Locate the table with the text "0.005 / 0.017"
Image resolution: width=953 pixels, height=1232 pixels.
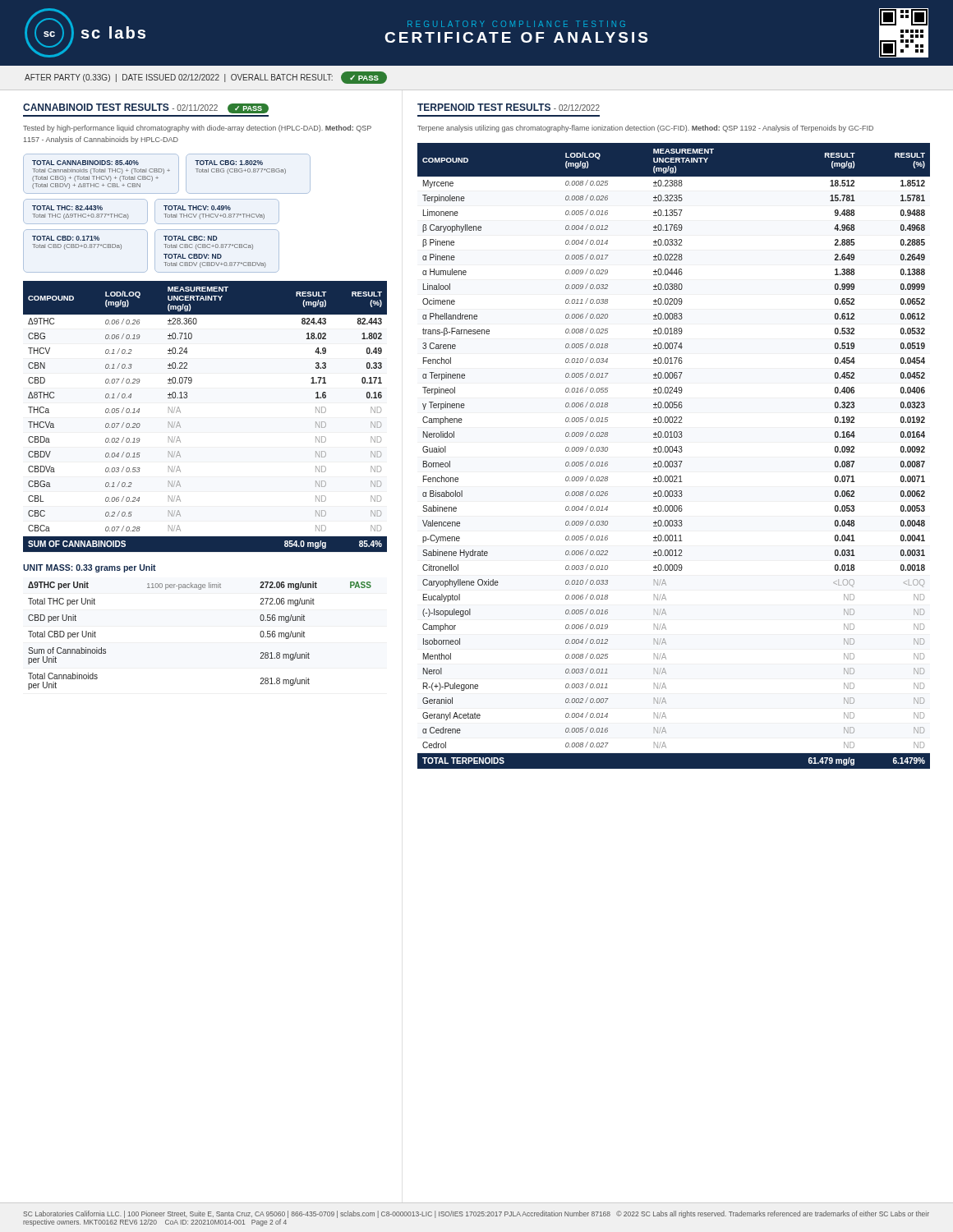click(x=674, y=455)
